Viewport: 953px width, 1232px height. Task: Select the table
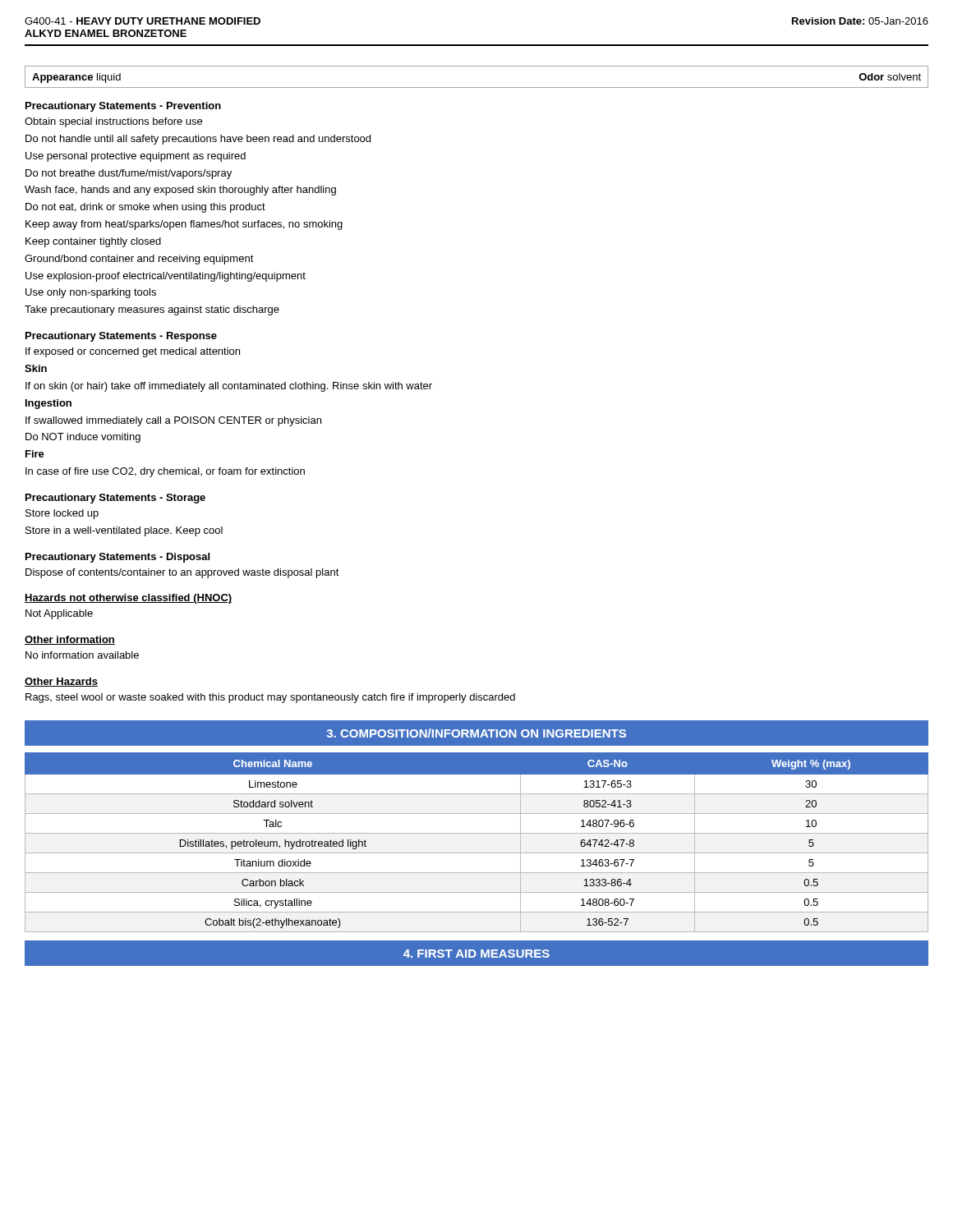(x=476, y=842)
